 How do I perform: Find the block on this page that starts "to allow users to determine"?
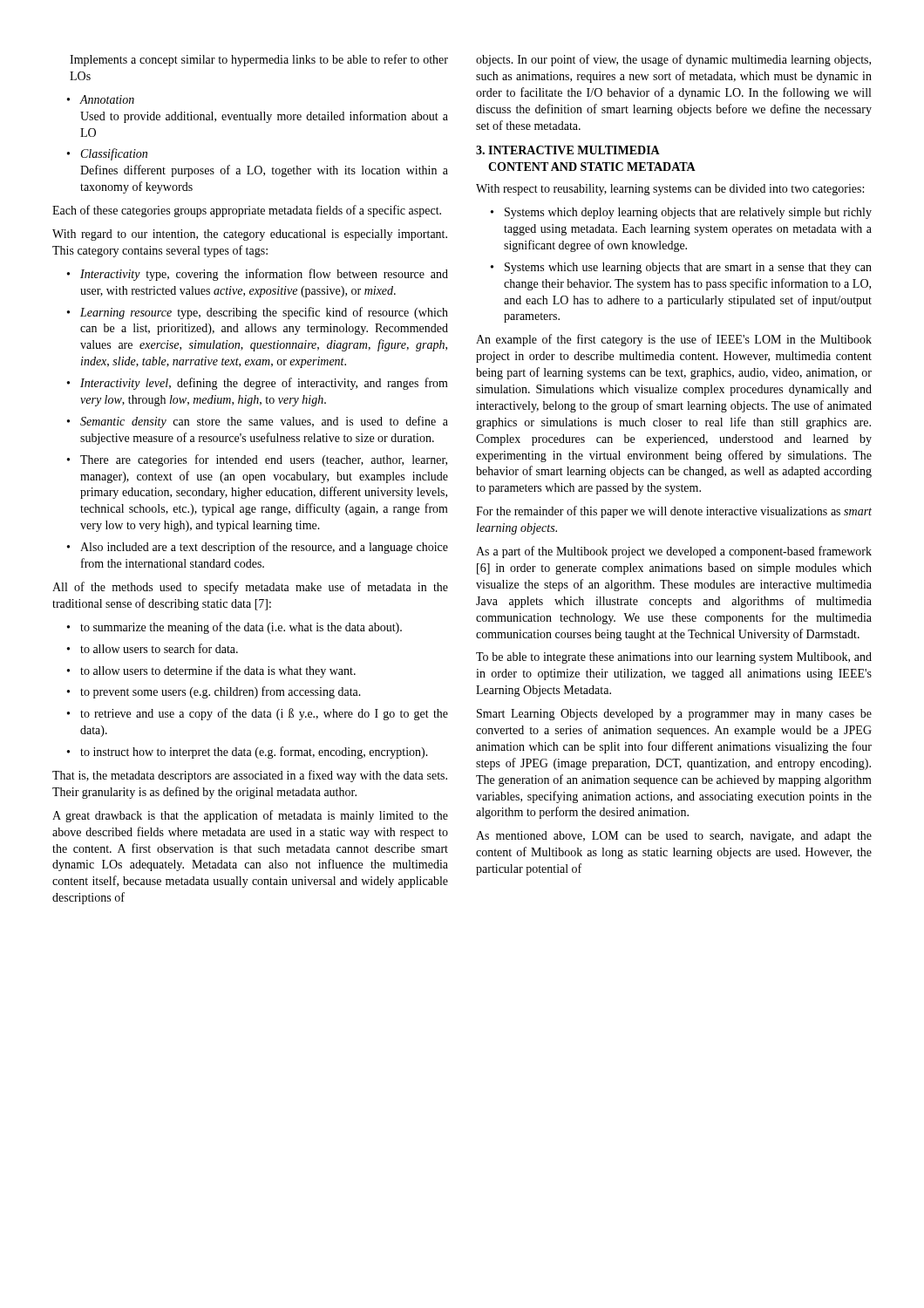point(218,671)
